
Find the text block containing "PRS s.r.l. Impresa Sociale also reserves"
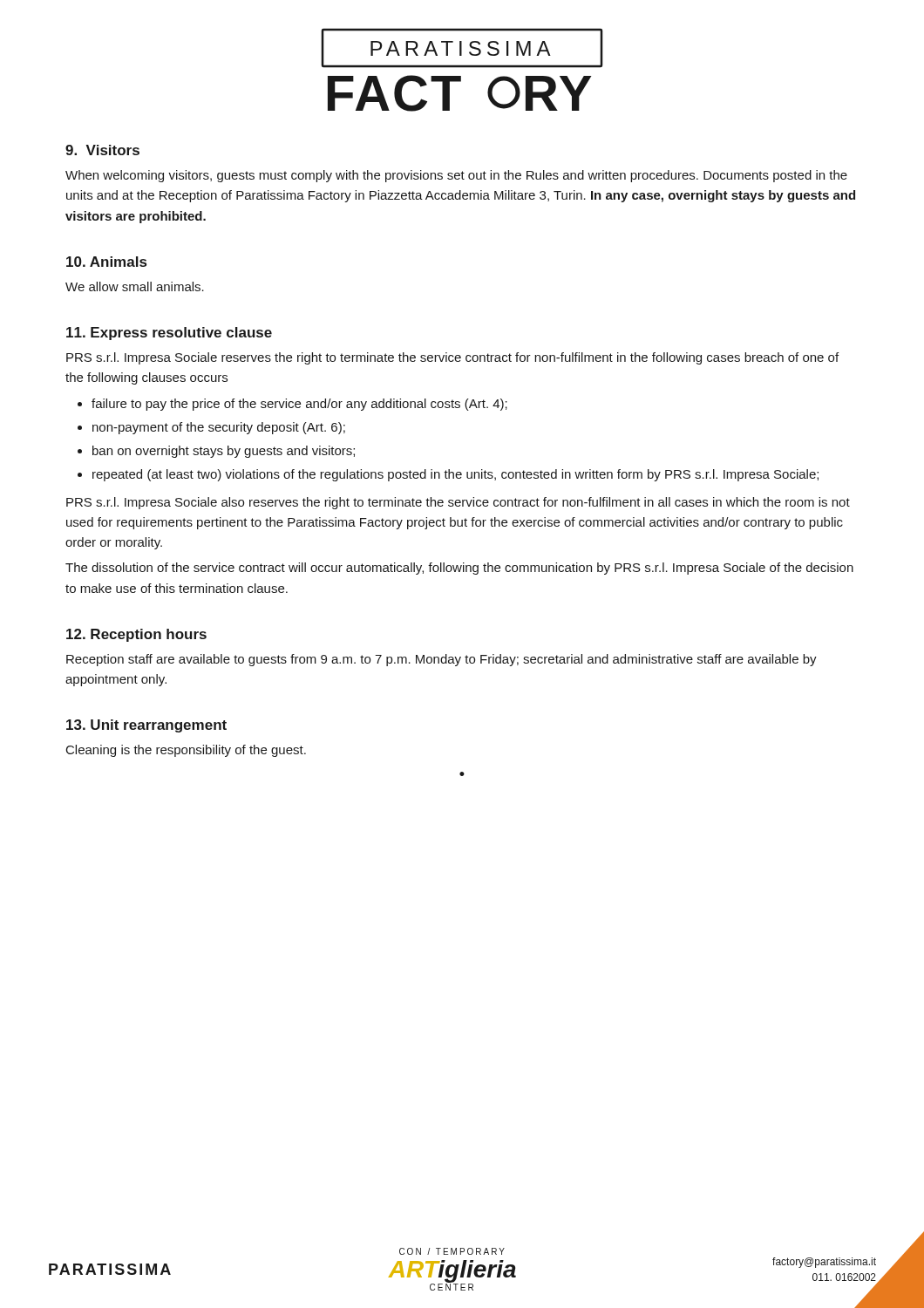pyautogui.click(x=458, y=503)
